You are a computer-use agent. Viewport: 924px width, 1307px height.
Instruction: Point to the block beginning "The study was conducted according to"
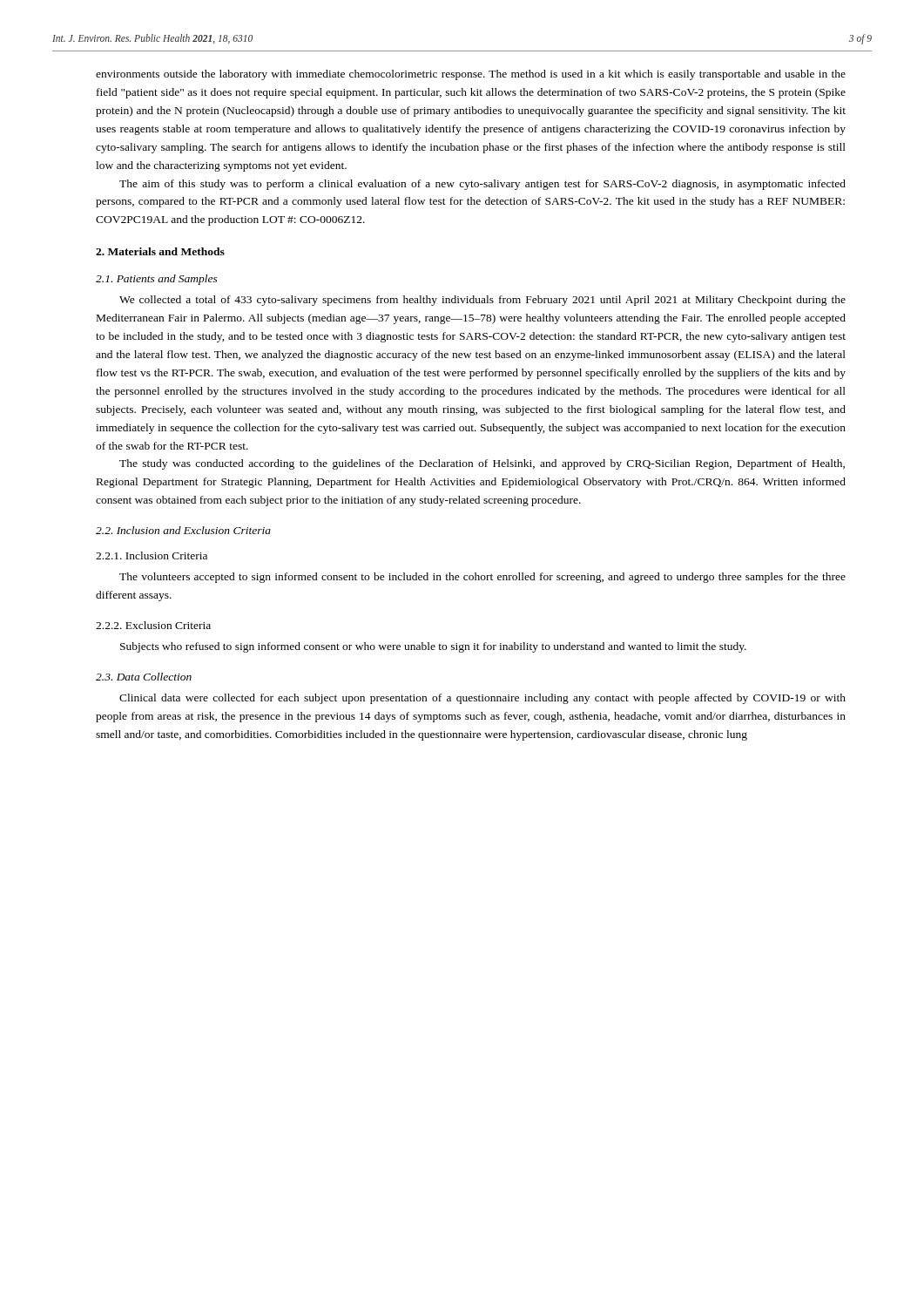point(471,483)
